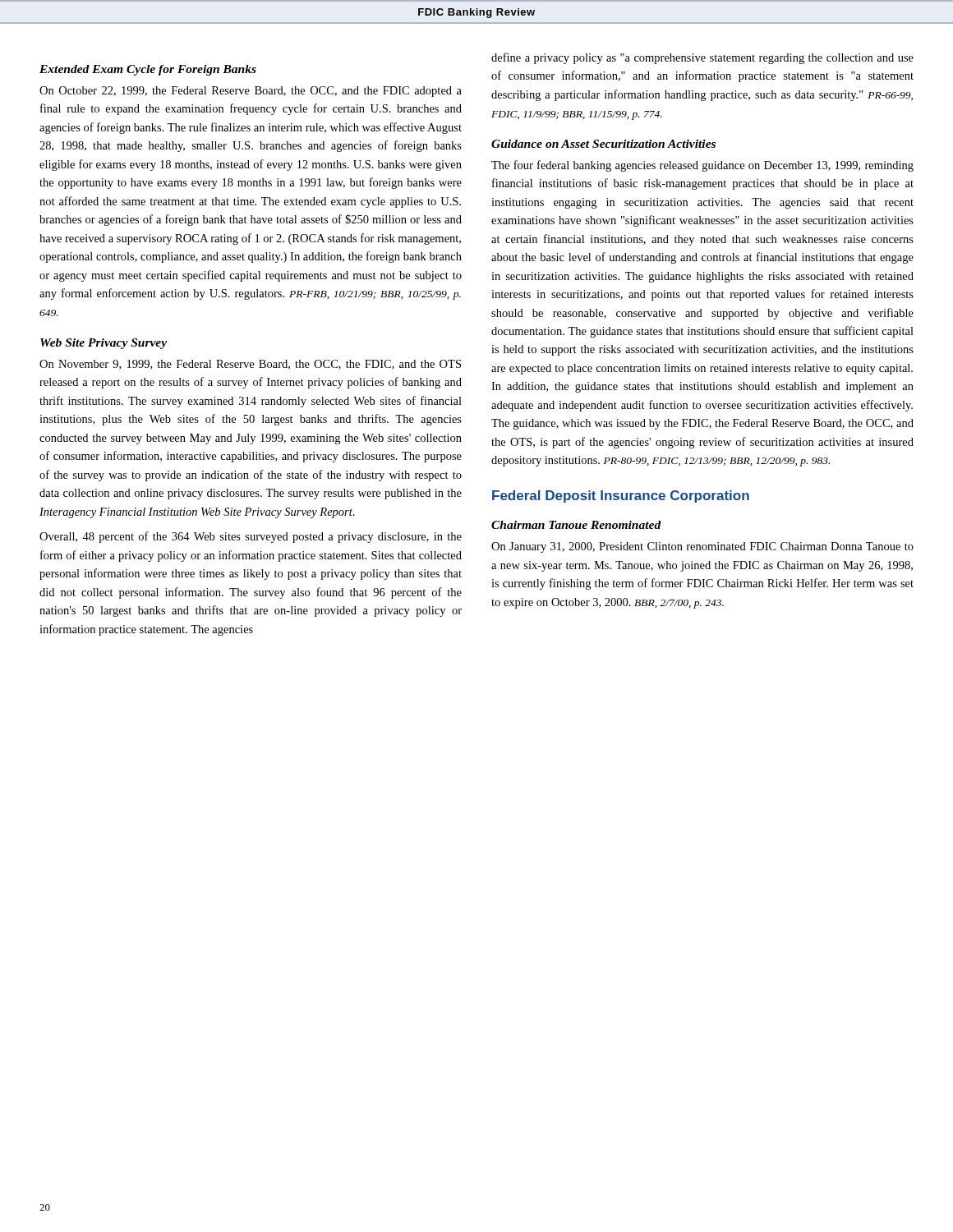Navigate to the text starting "Overall, 48 percent"
The width and height of the screenshot is (953, 1232).
(x=251, y=583)
